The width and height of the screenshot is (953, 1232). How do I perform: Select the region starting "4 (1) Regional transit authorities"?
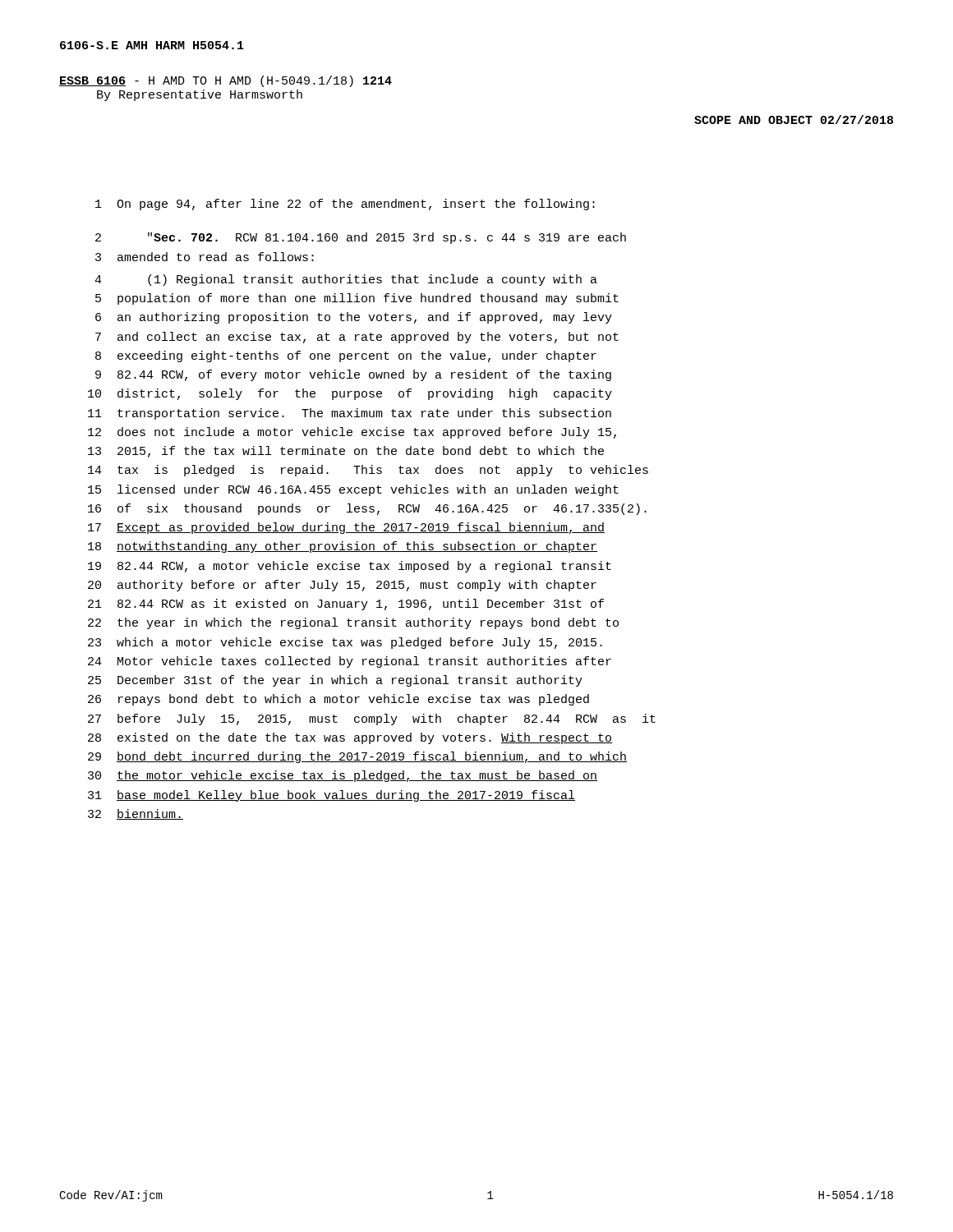click(476, 280)
